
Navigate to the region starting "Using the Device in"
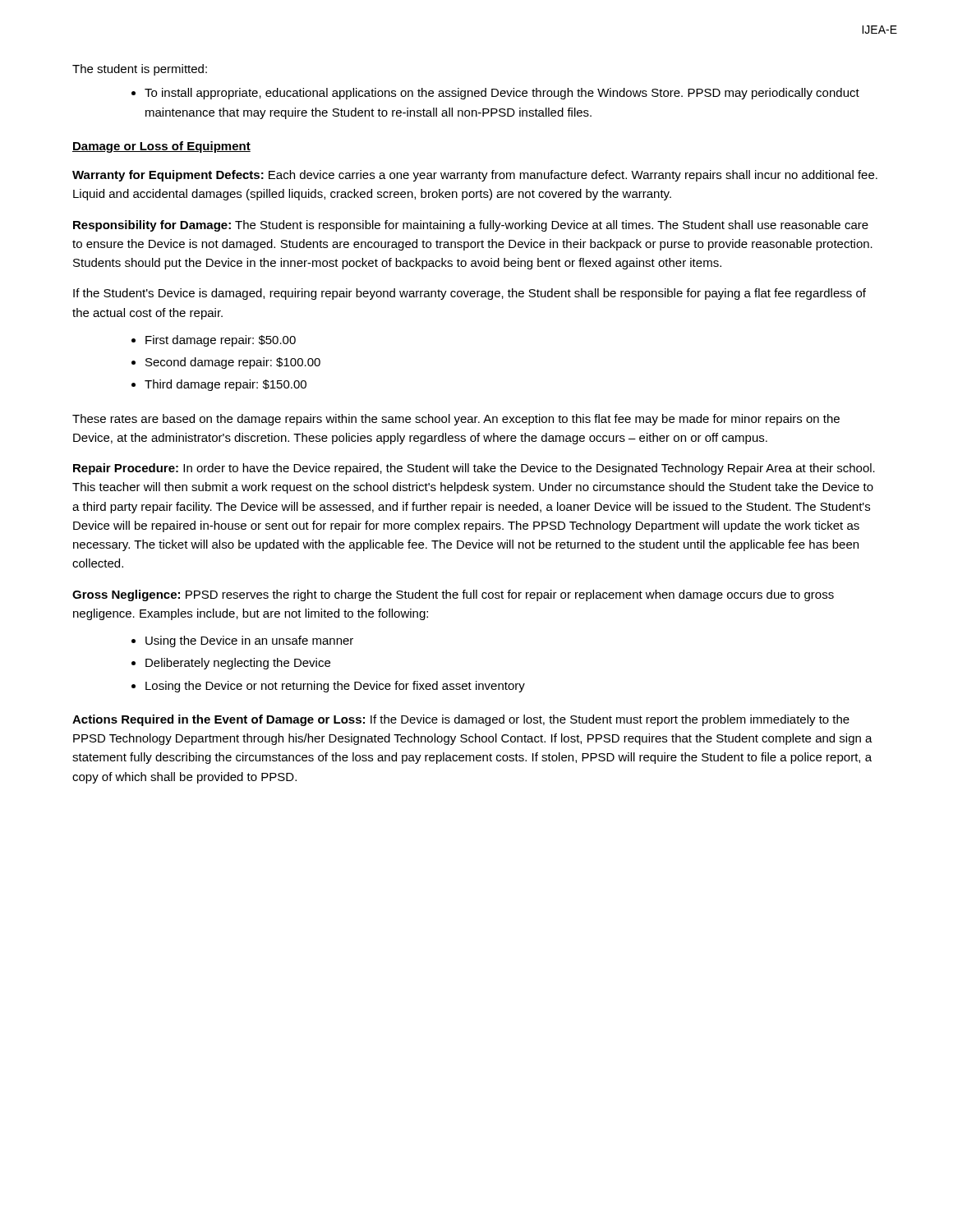[x=249, y=640]
